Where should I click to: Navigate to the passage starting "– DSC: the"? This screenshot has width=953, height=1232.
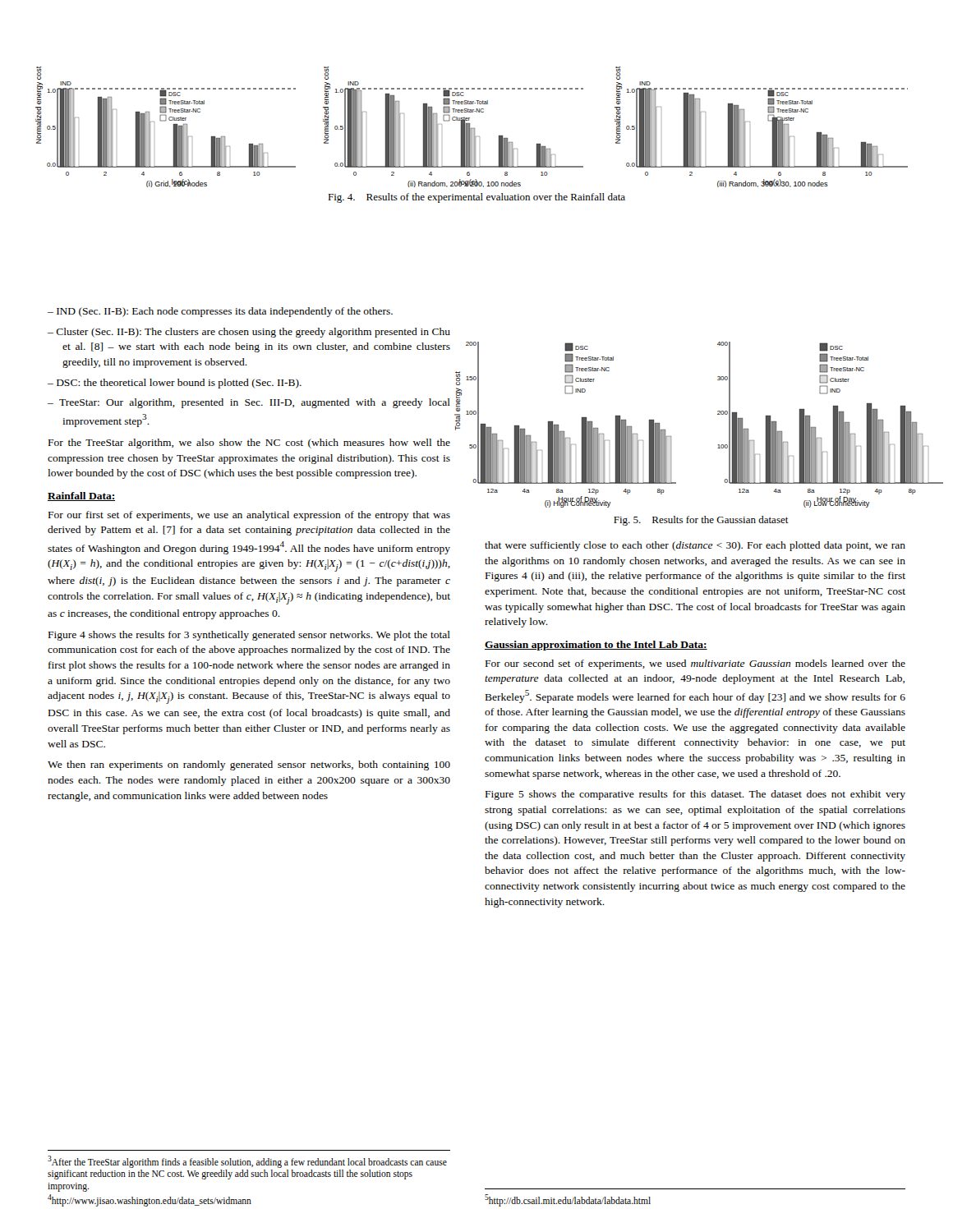175,382
